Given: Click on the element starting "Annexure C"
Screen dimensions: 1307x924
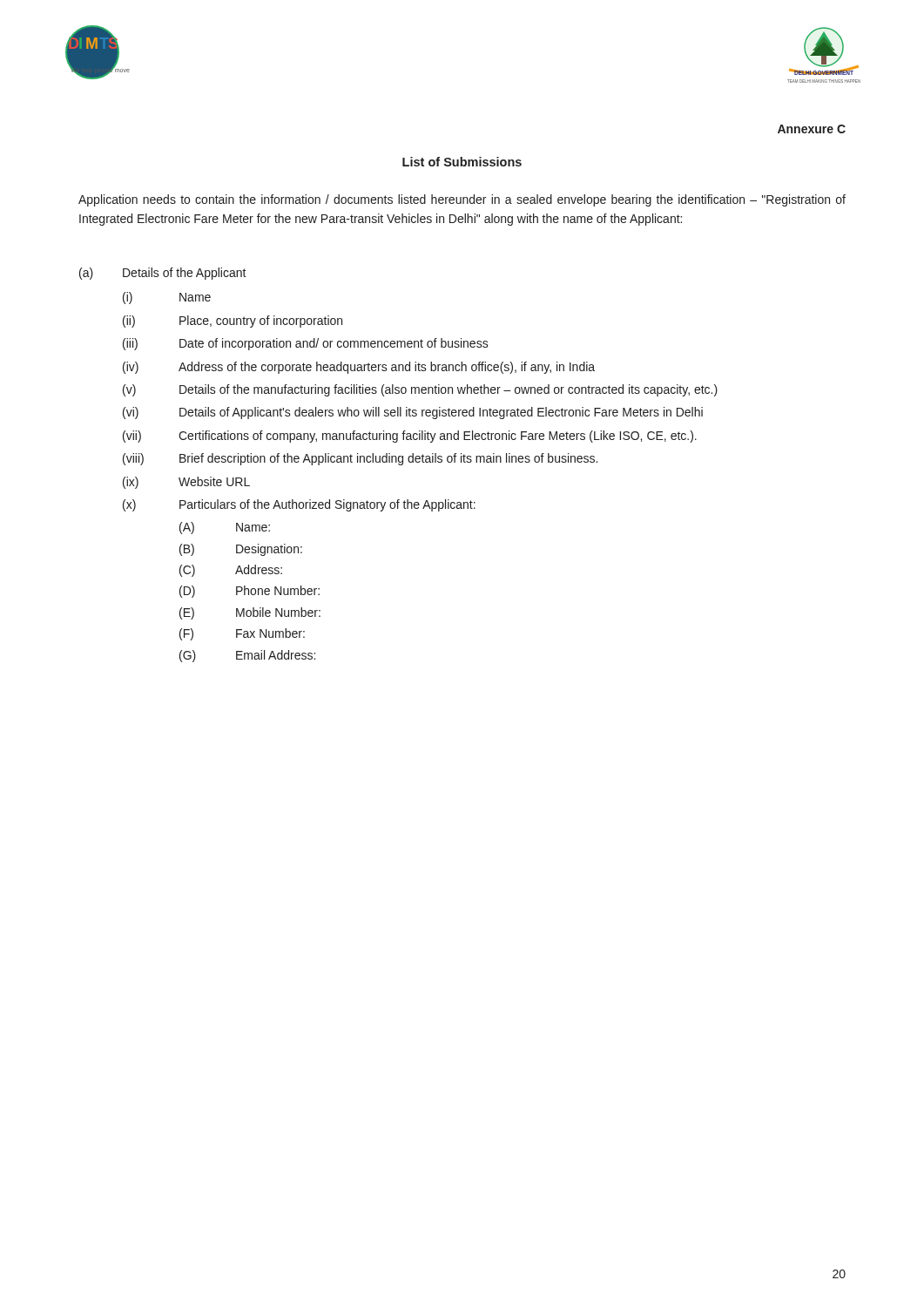Looking at the screenshot, I should [x=811, y=129].
